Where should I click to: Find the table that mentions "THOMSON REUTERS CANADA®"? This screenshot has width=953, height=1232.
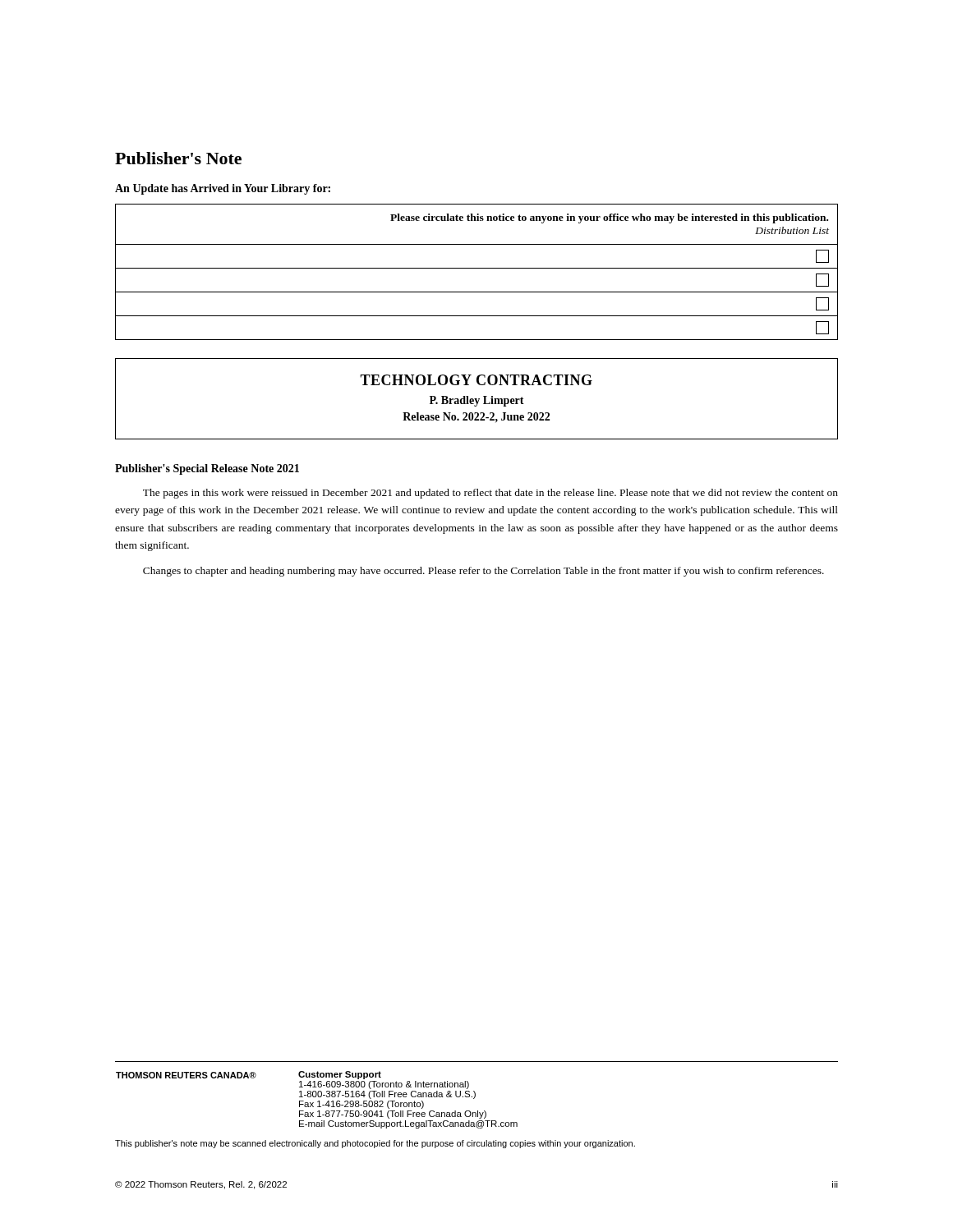click(x=476, y=1099)
